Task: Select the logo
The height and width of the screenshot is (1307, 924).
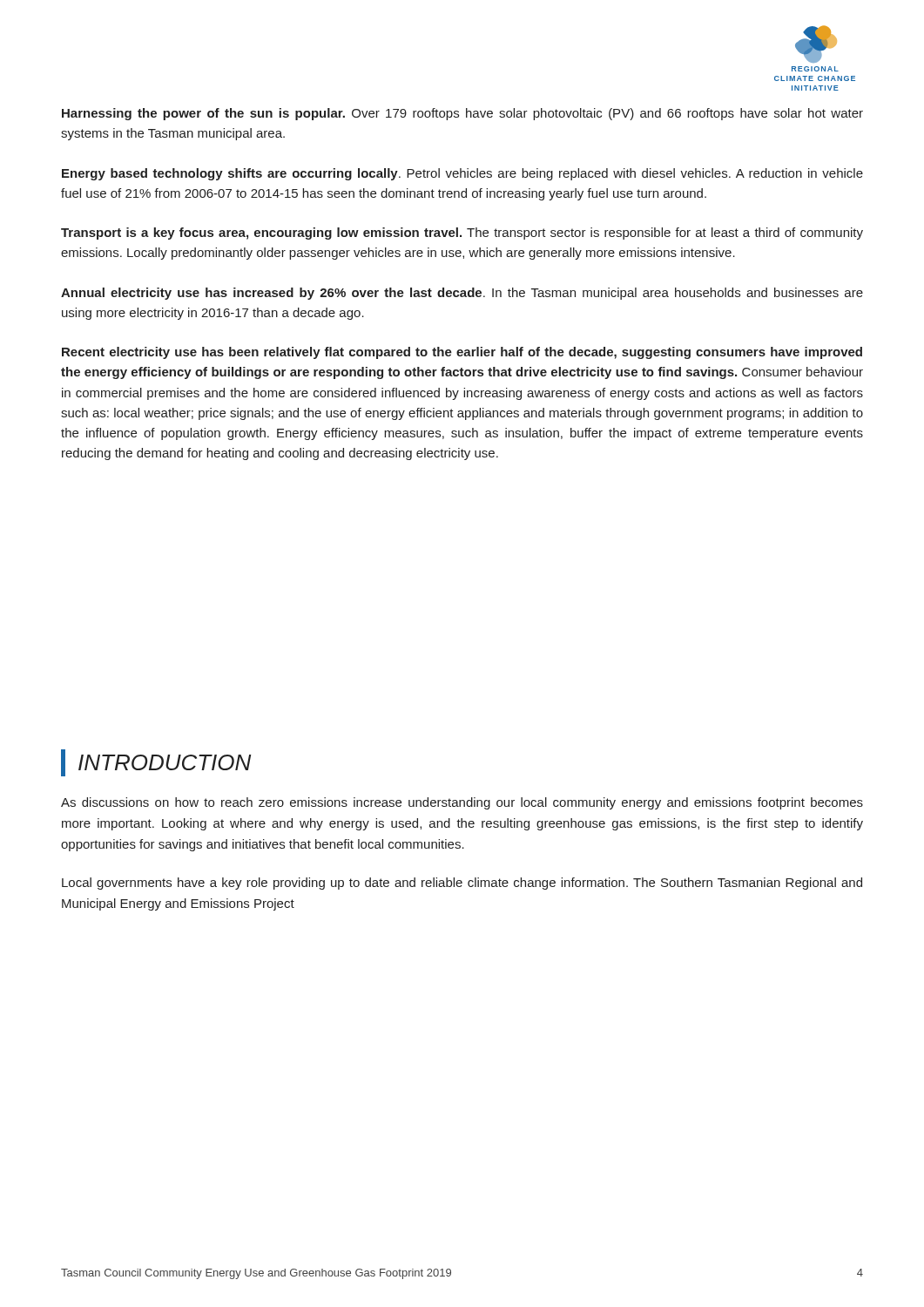Action: point(815,59)
